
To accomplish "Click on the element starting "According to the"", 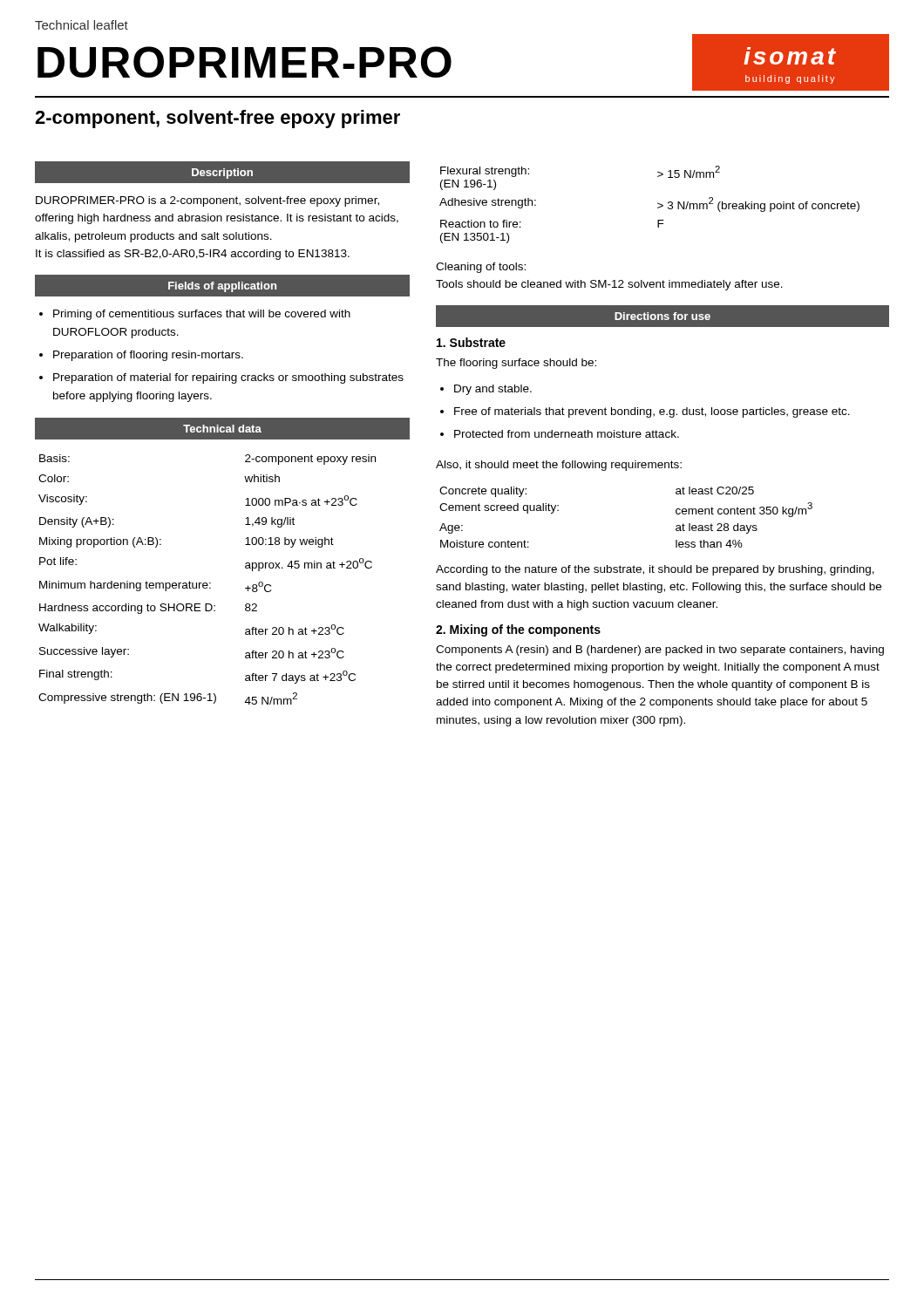I will pyautogui.click(x=659, y=586).
